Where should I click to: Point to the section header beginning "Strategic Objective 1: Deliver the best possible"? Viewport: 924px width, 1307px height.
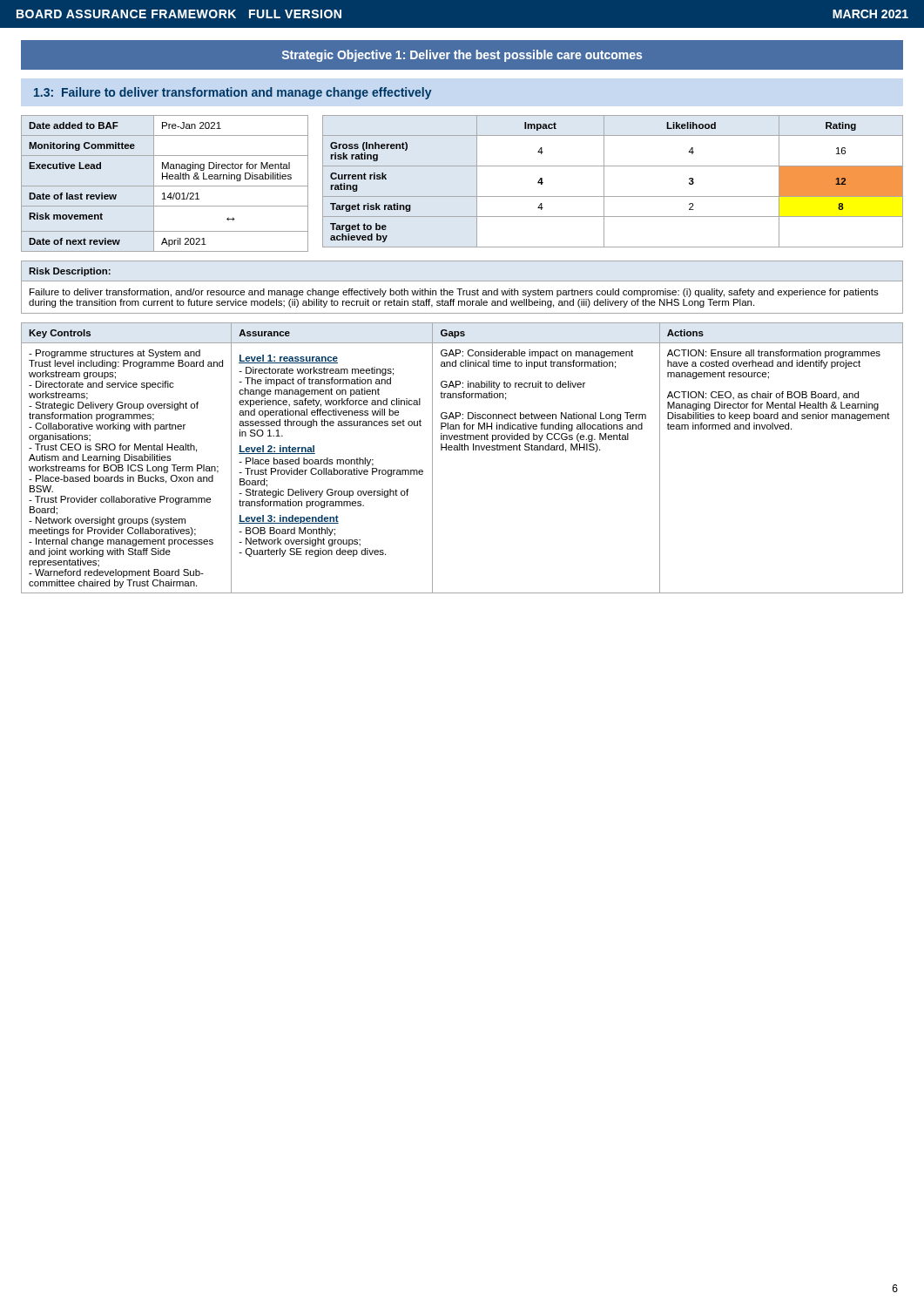(462, 55)
